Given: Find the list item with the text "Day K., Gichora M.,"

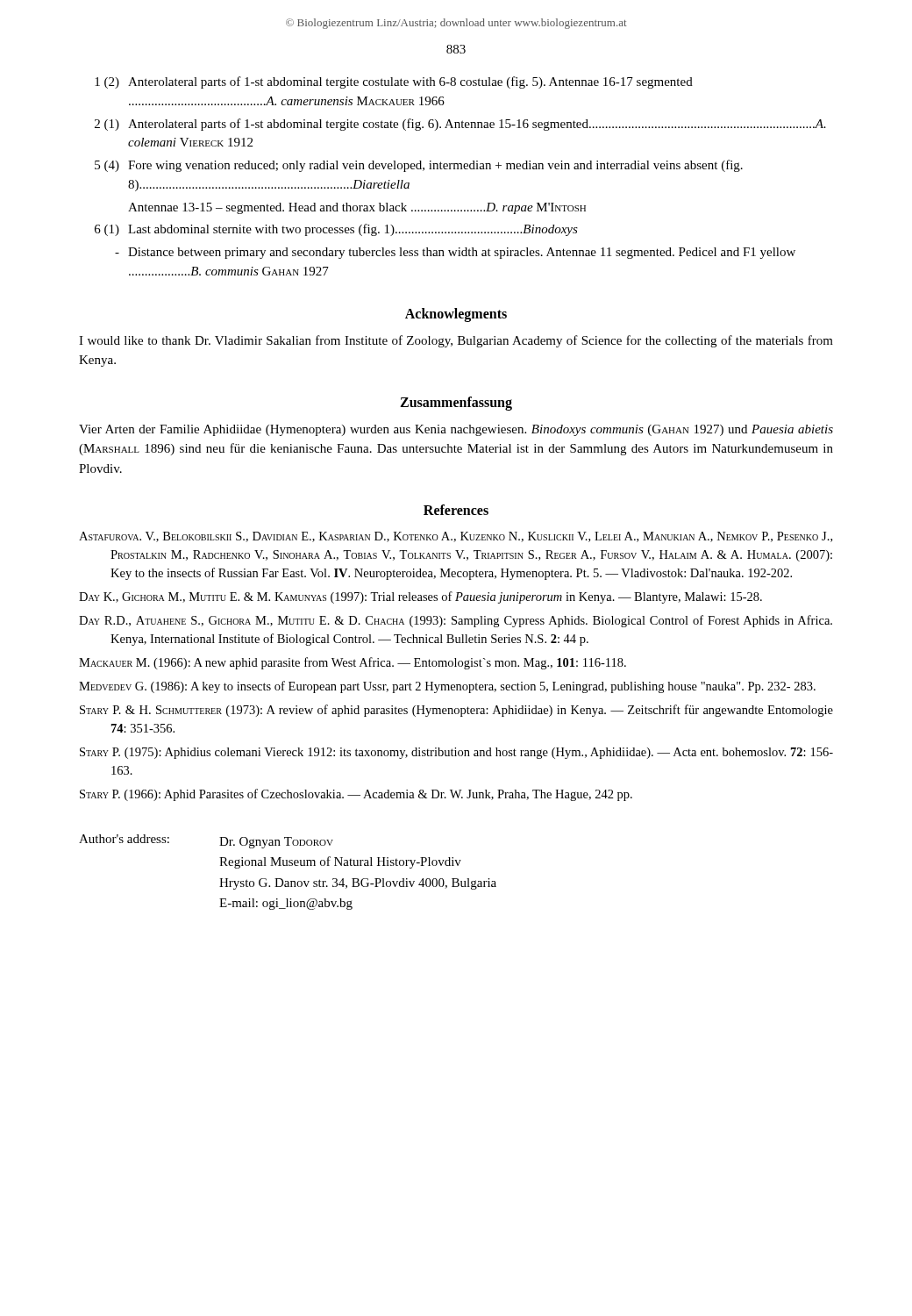Looking at the screenshot, I should pos(421,597).
